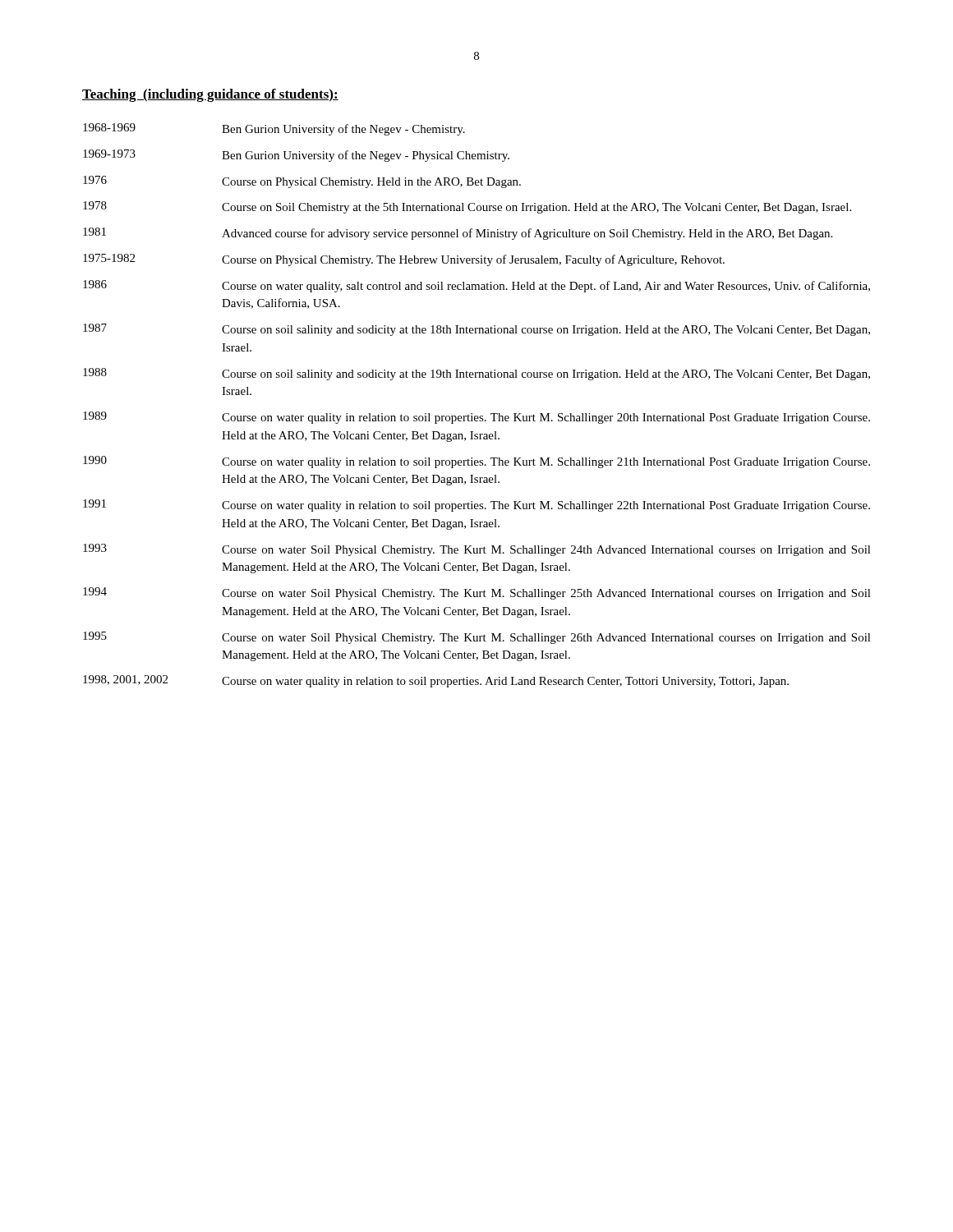Image resolution: width=953 pixels, height=1232 pixels.
Task: Point to the block beginning "1995 Course on water Soil Physical"
Action: 476,647
